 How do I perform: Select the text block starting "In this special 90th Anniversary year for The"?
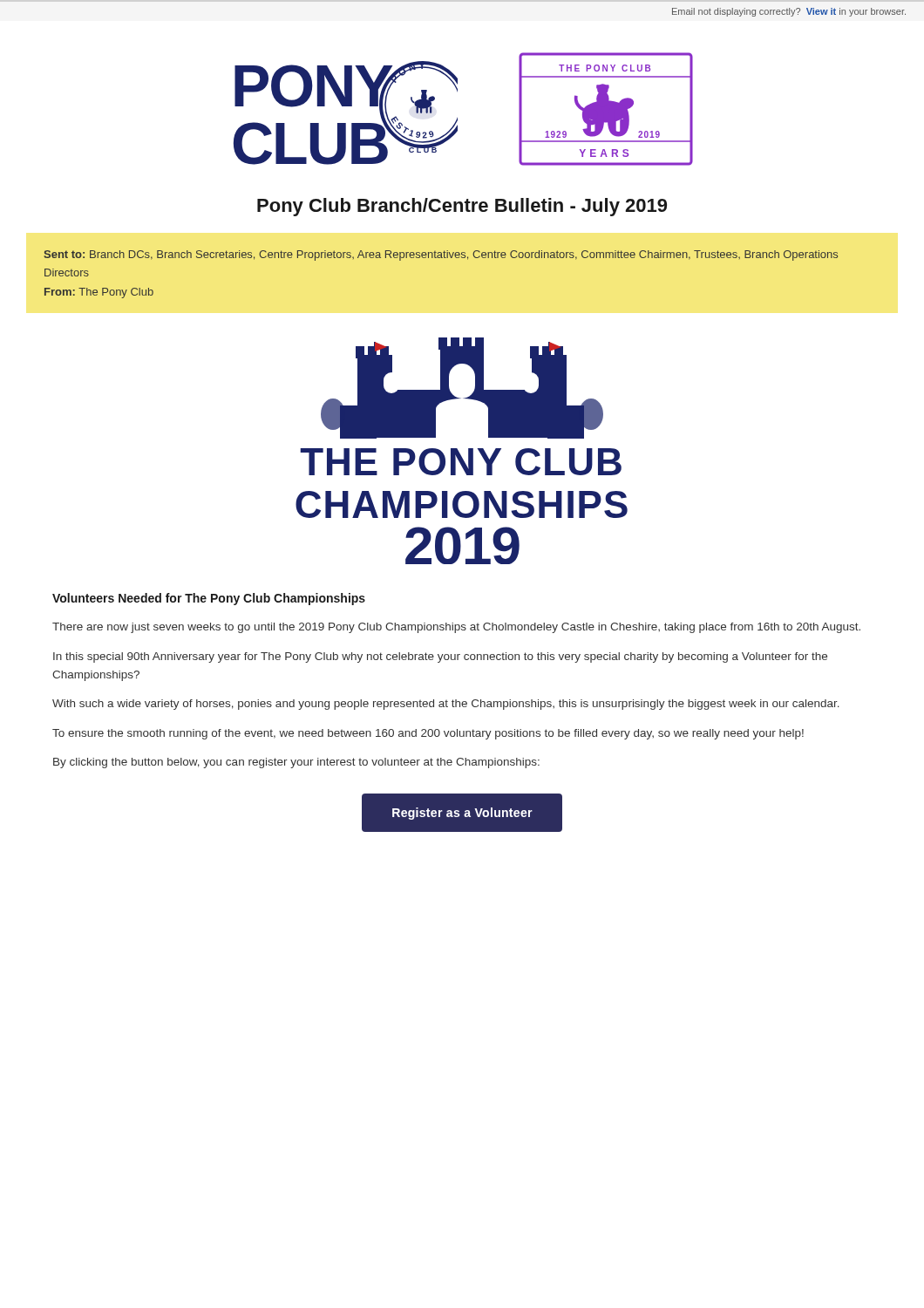tap(440, 665)
